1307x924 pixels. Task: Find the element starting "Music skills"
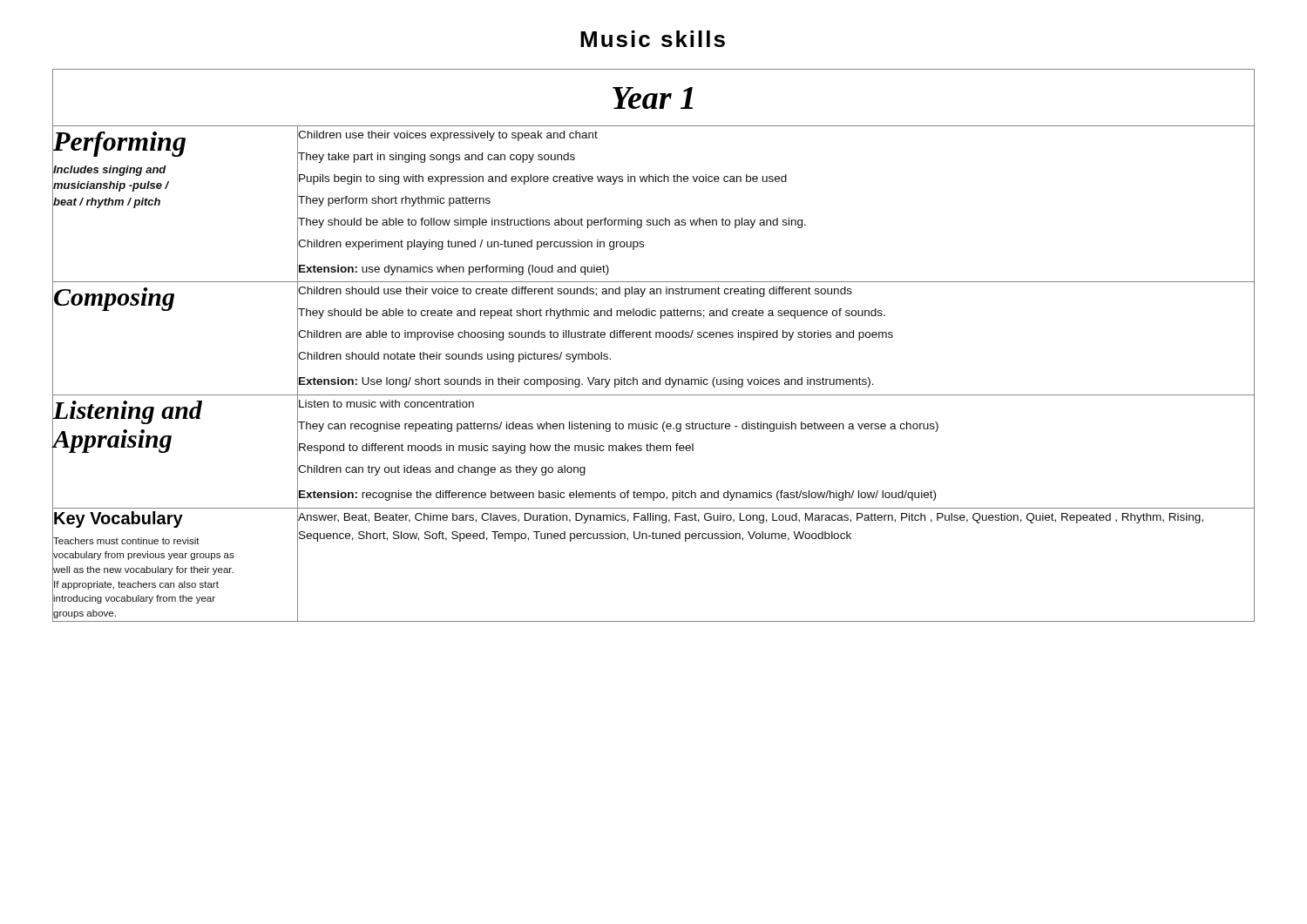click(654, 39)
